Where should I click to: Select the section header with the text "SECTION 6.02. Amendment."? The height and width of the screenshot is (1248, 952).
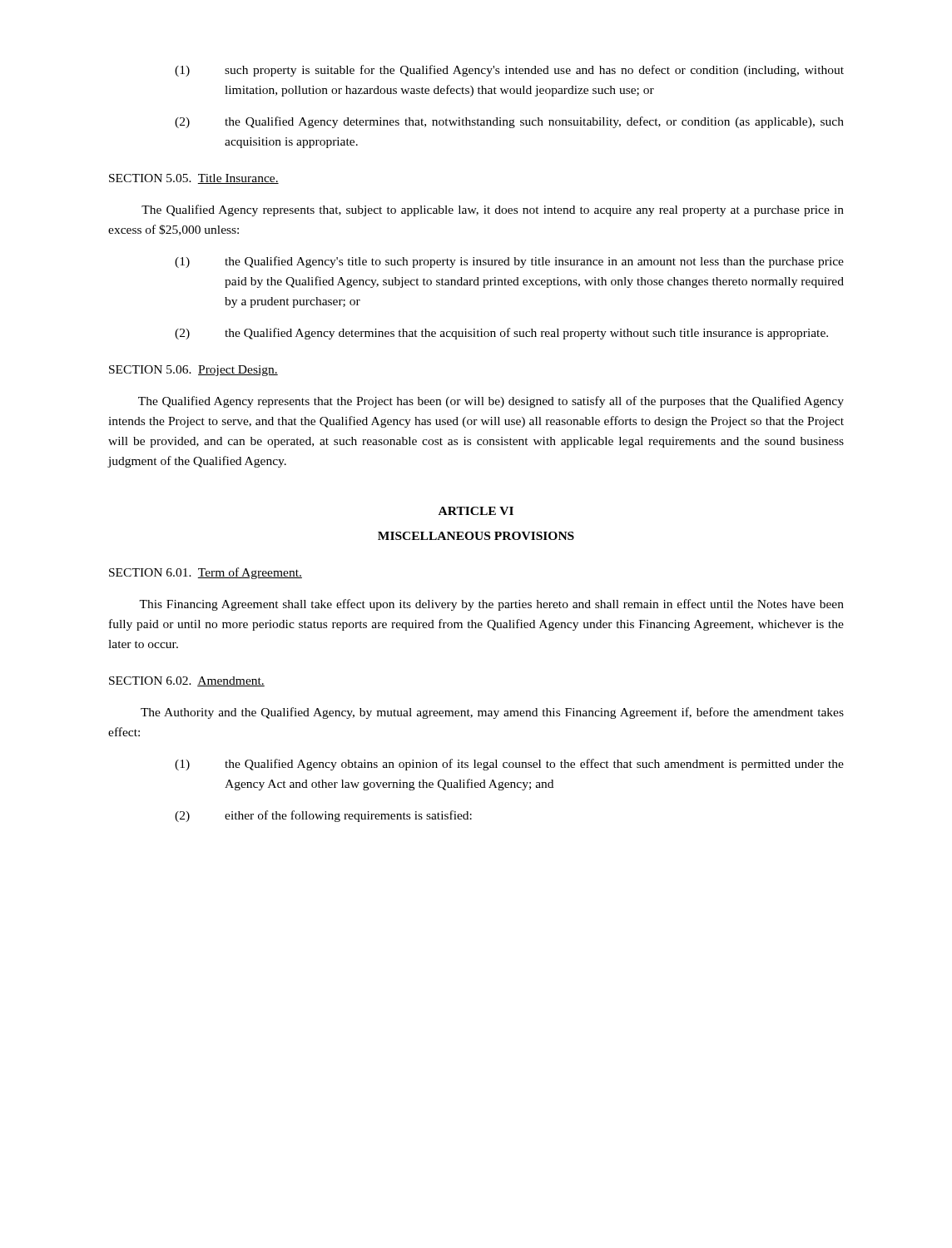click(x=186, y=680)
